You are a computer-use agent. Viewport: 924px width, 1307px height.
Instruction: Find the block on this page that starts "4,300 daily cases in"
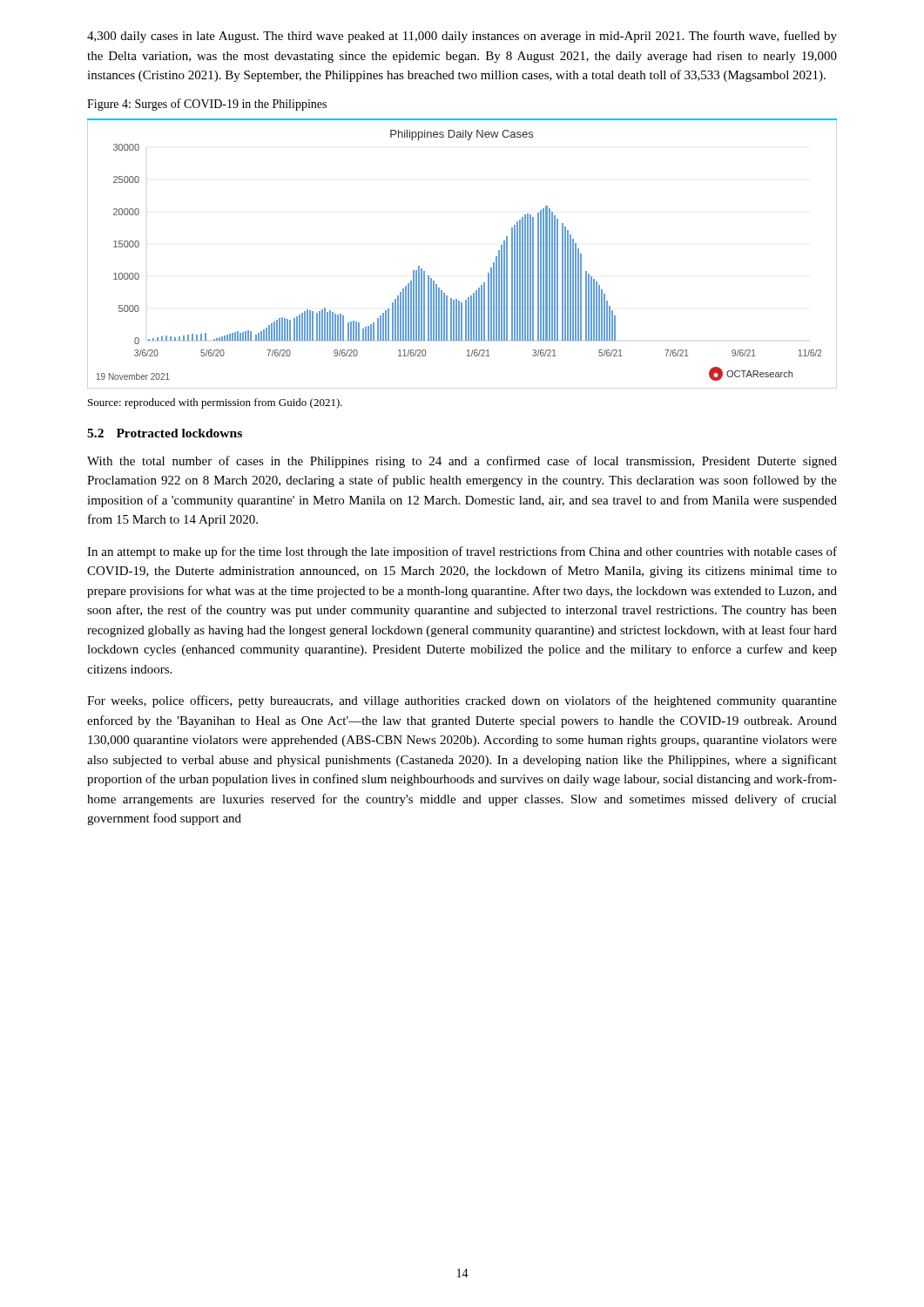tap(462, 55)
